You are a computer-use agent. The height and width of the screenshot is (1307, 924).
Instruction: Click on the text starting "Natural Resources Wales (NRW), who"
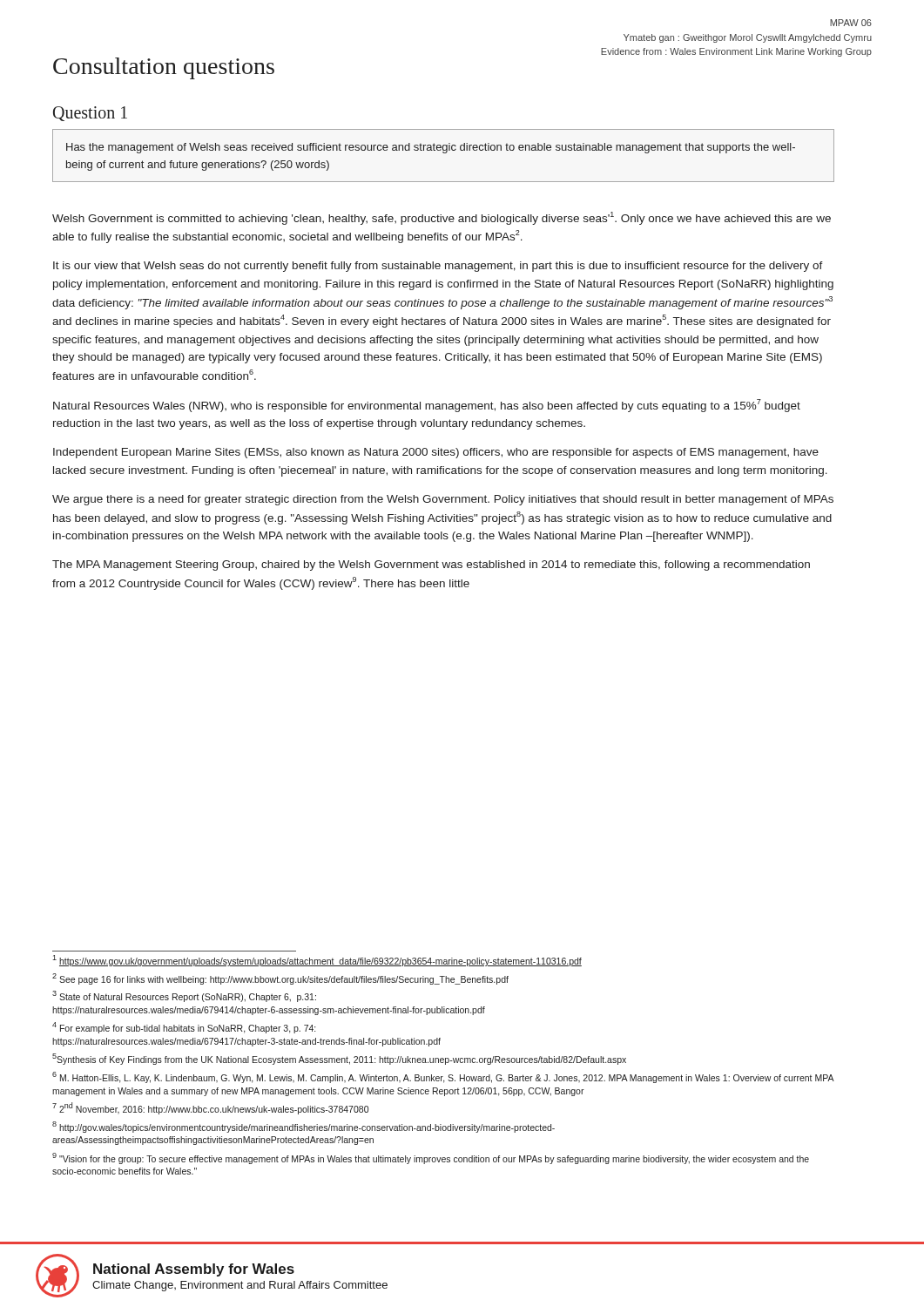[426, 413]
